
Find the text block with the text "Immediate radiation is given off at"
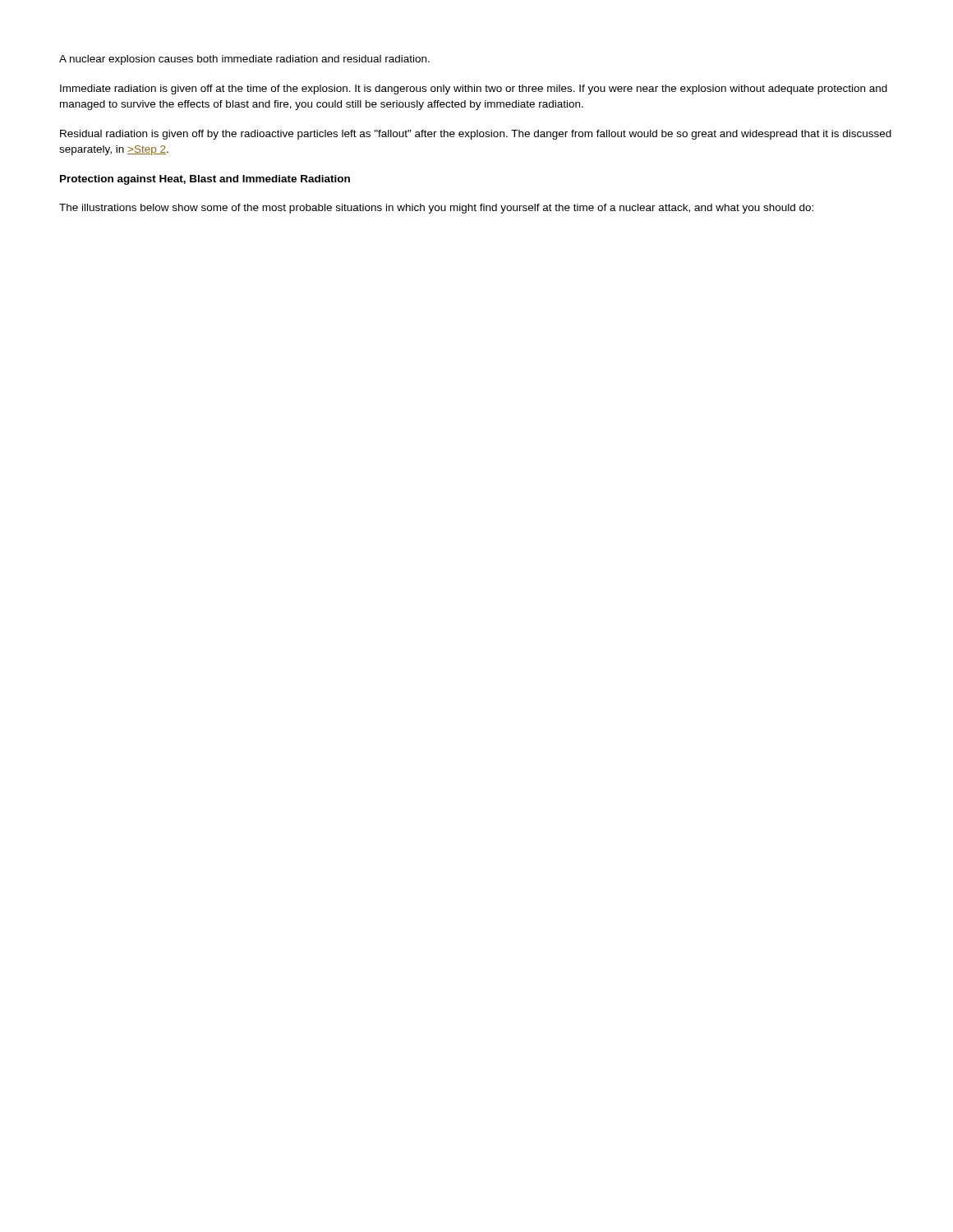pyautogui.click(x=473, y=96)
